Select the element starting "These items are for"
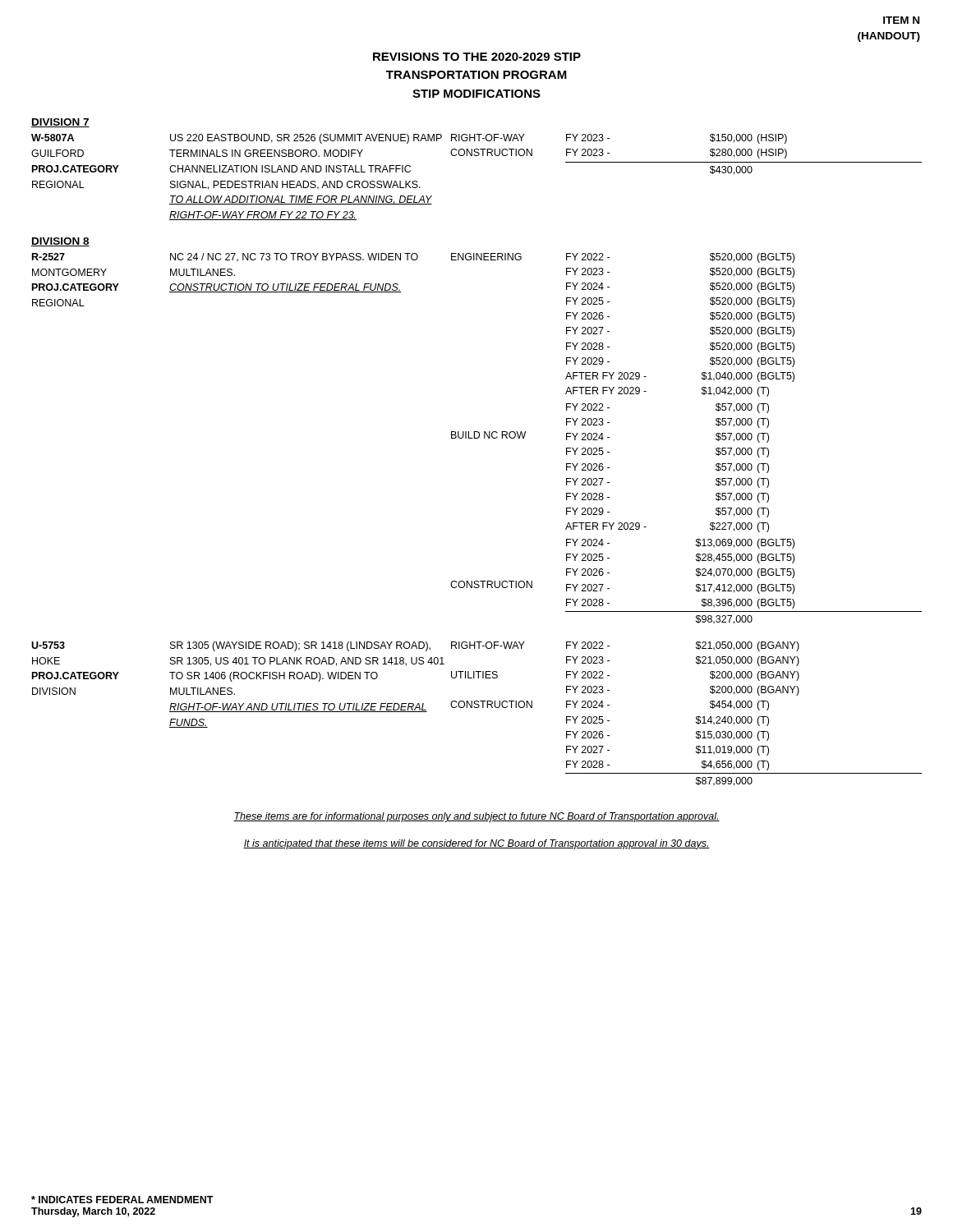This screenshot has height=1232, width=953. 476,830
